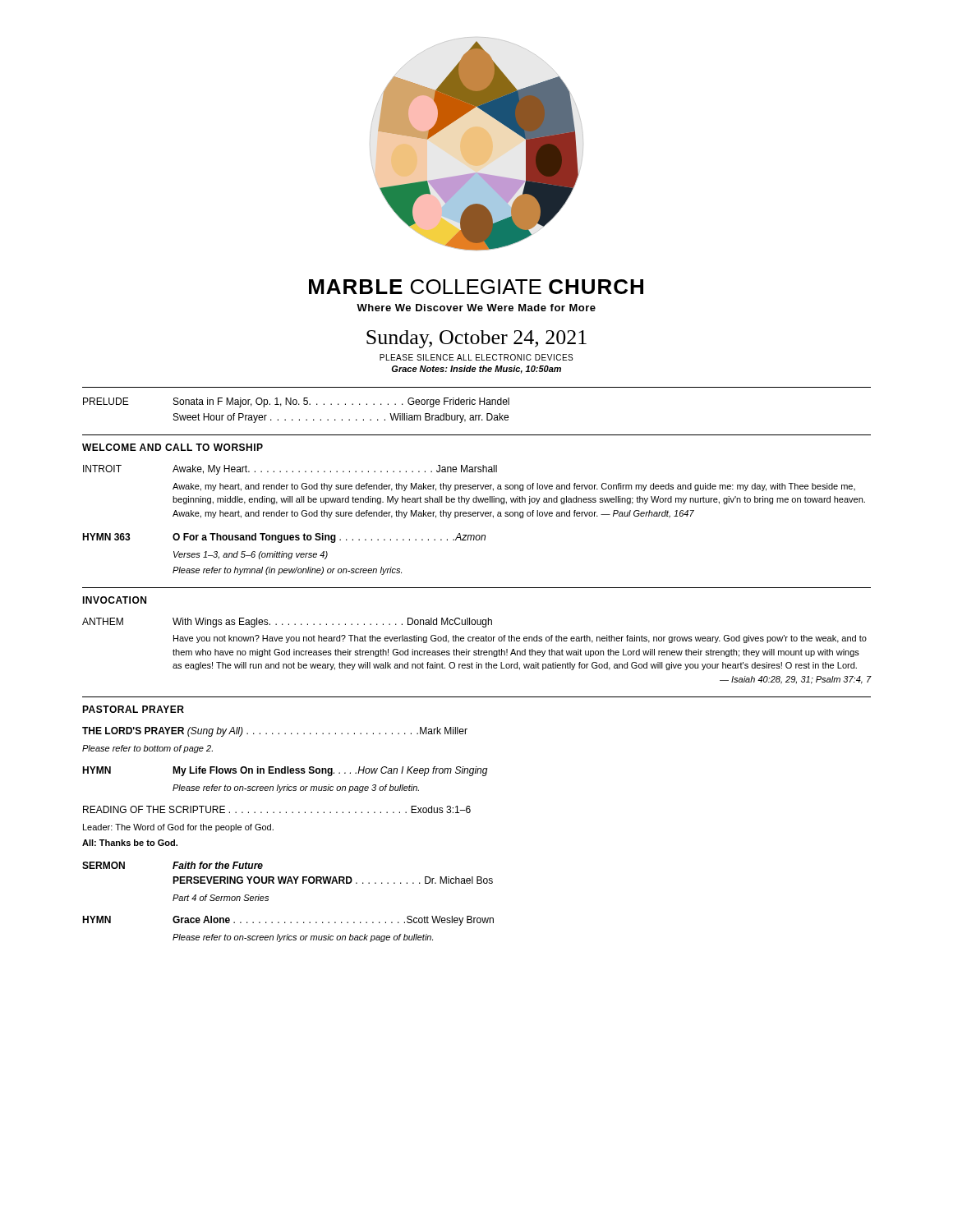The height and width of the screenshot is (1232, 953).
Task: Locate the text "Sunday, October 24, 2021"
Action: [x=476, y=337]
